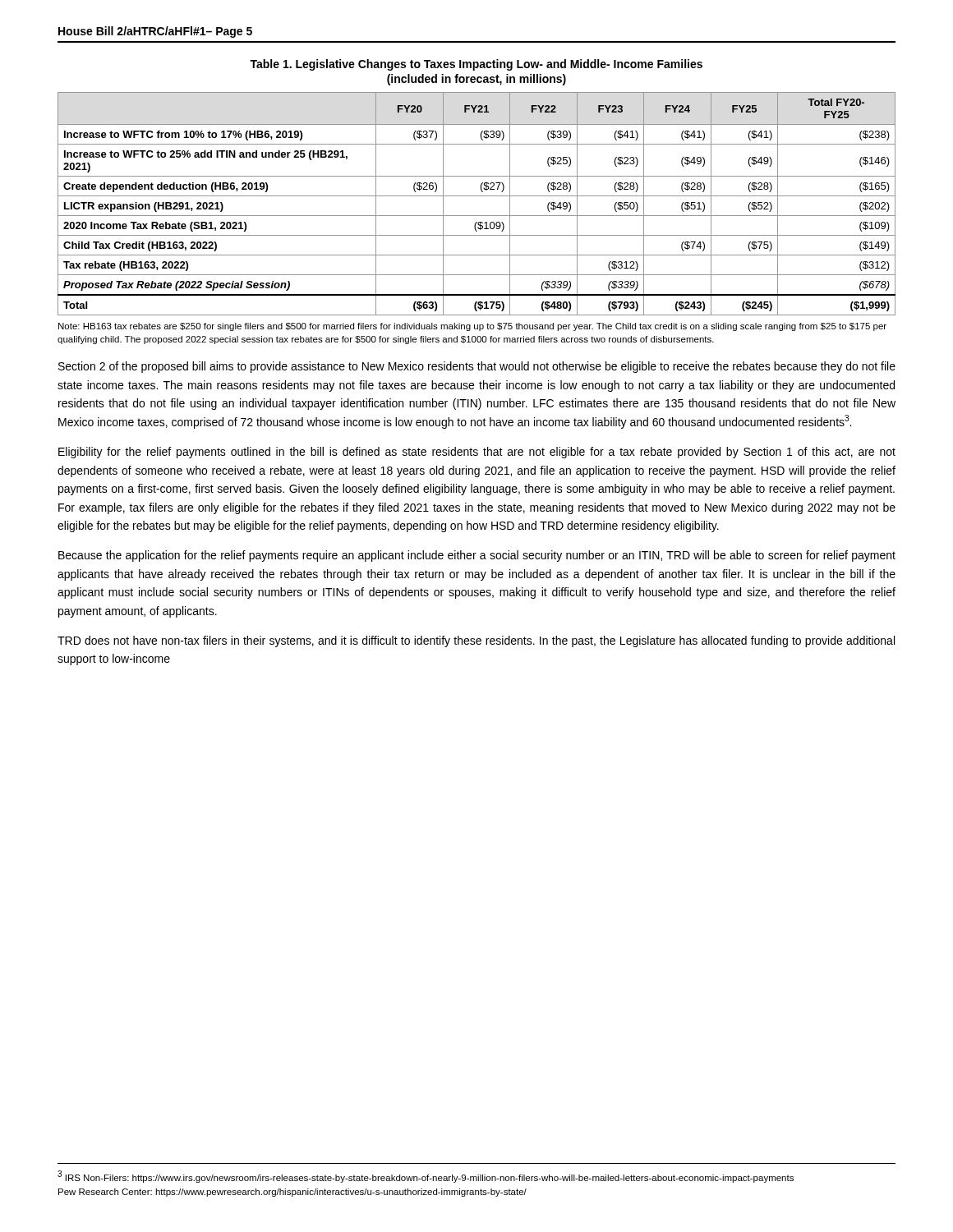Locate the passage starting "Because the application for the relief"
This screenshot has height=1232, width=953.
pos(476,583)
